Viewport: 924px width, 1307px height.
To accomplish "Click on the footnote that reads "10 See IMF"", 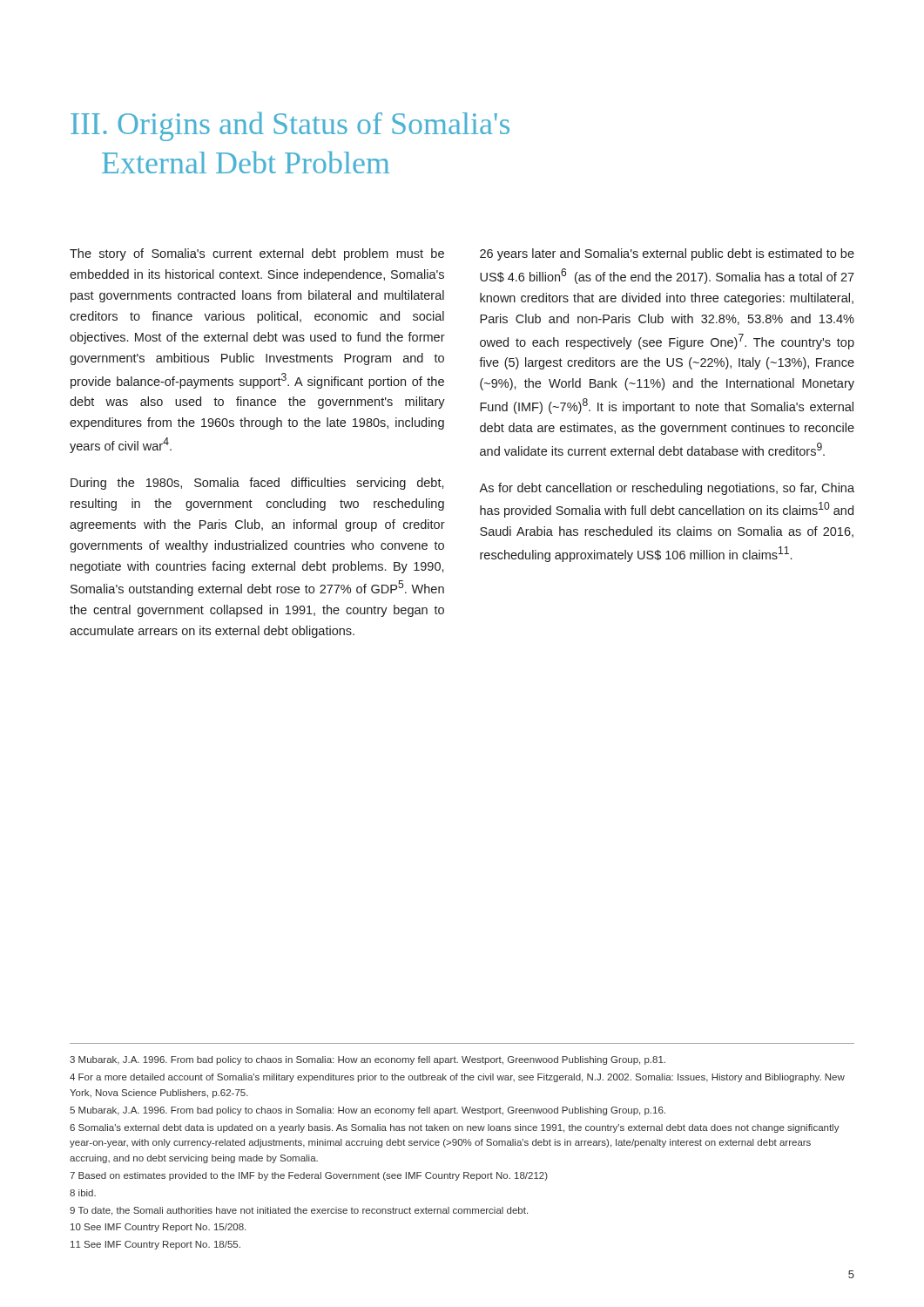I will click(x=158, y=1227).
